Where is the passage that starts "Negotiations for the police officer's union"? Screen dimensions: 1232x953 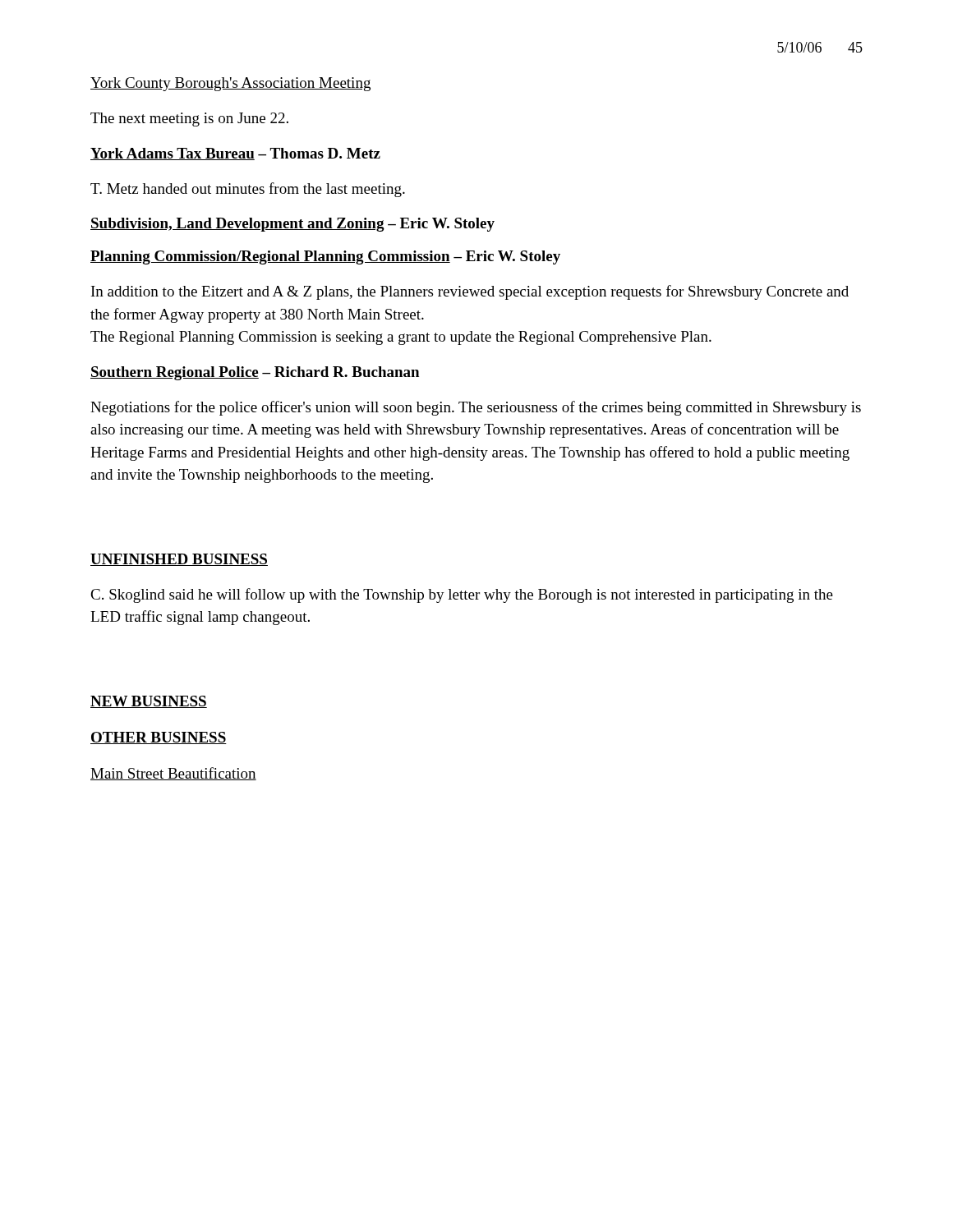pyautogui.click(x=476, y=441)
